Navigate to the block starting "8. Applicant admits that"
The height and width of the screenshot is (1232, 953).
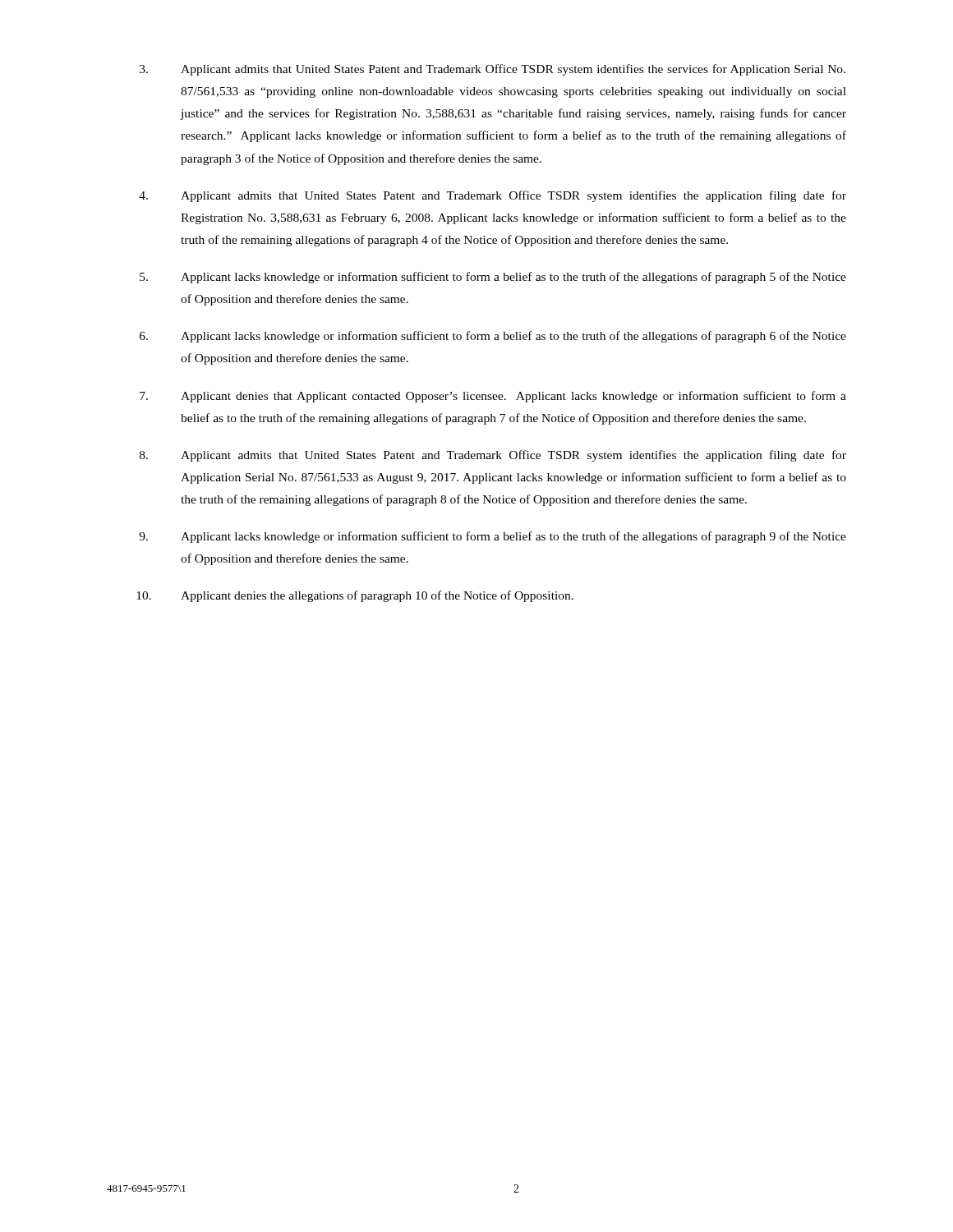[476, 477]
